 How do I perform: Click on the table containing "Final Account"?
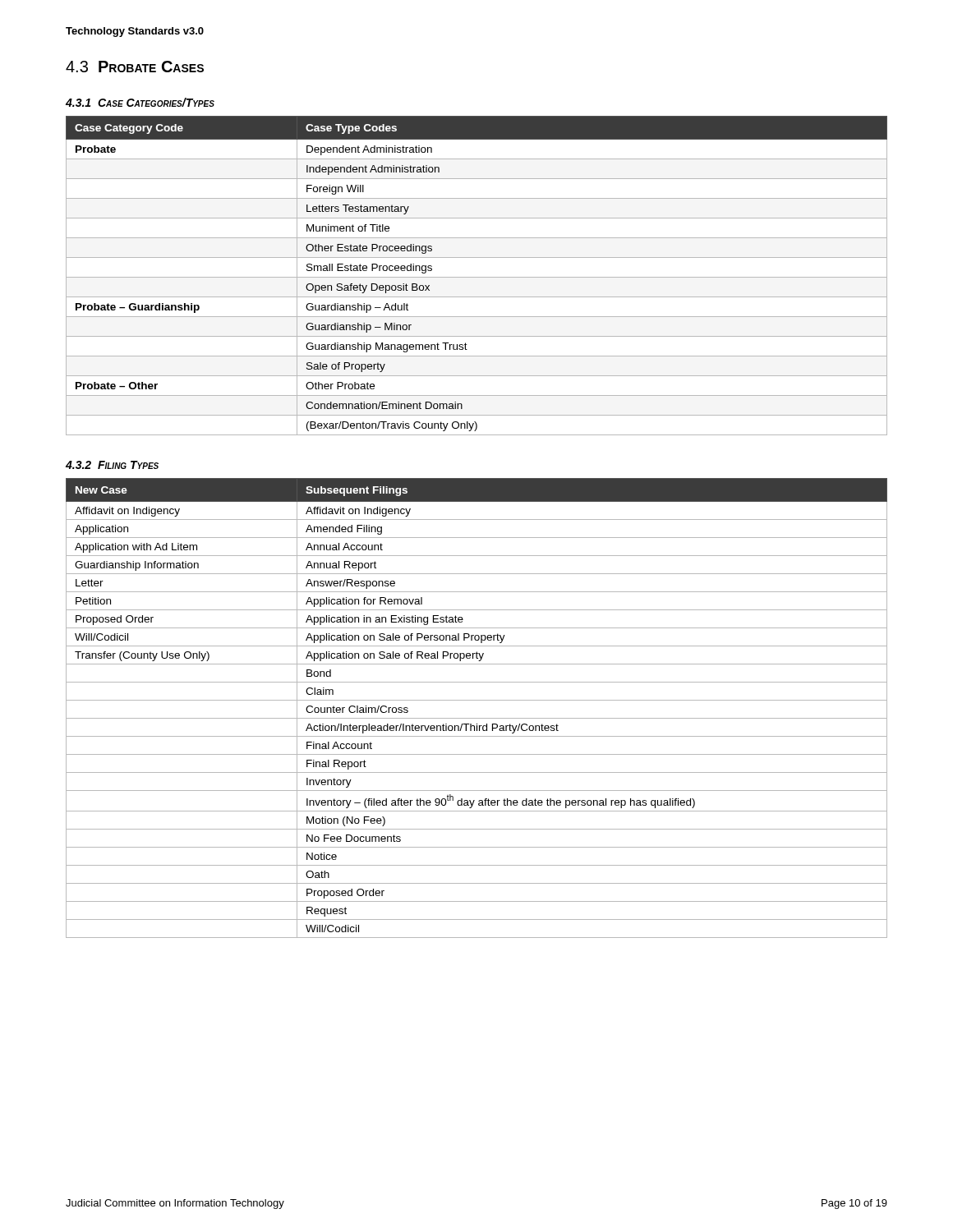[476, 708]
